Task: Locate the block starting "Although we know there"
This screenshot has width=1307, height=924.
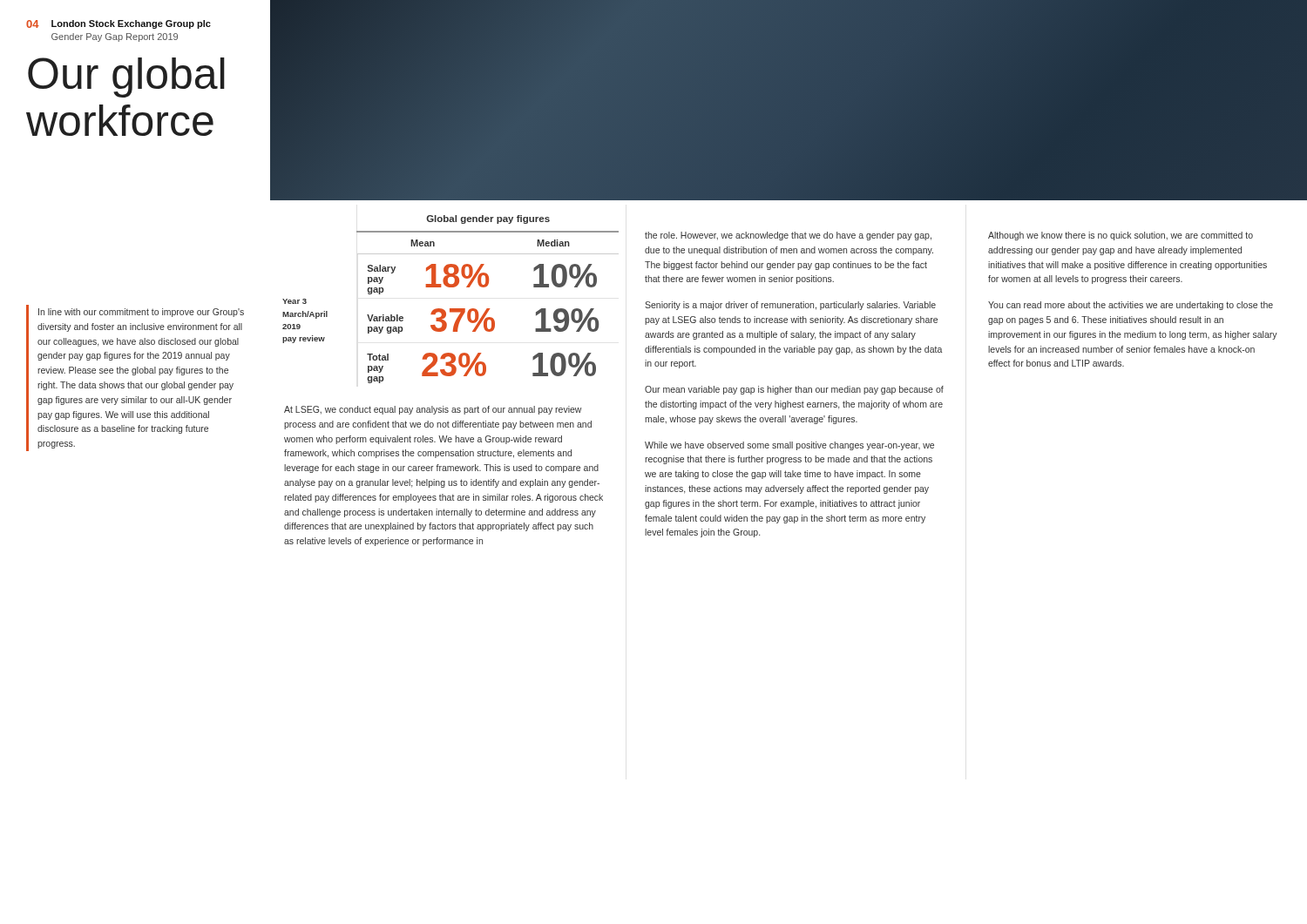Action: coord(1133,300)
